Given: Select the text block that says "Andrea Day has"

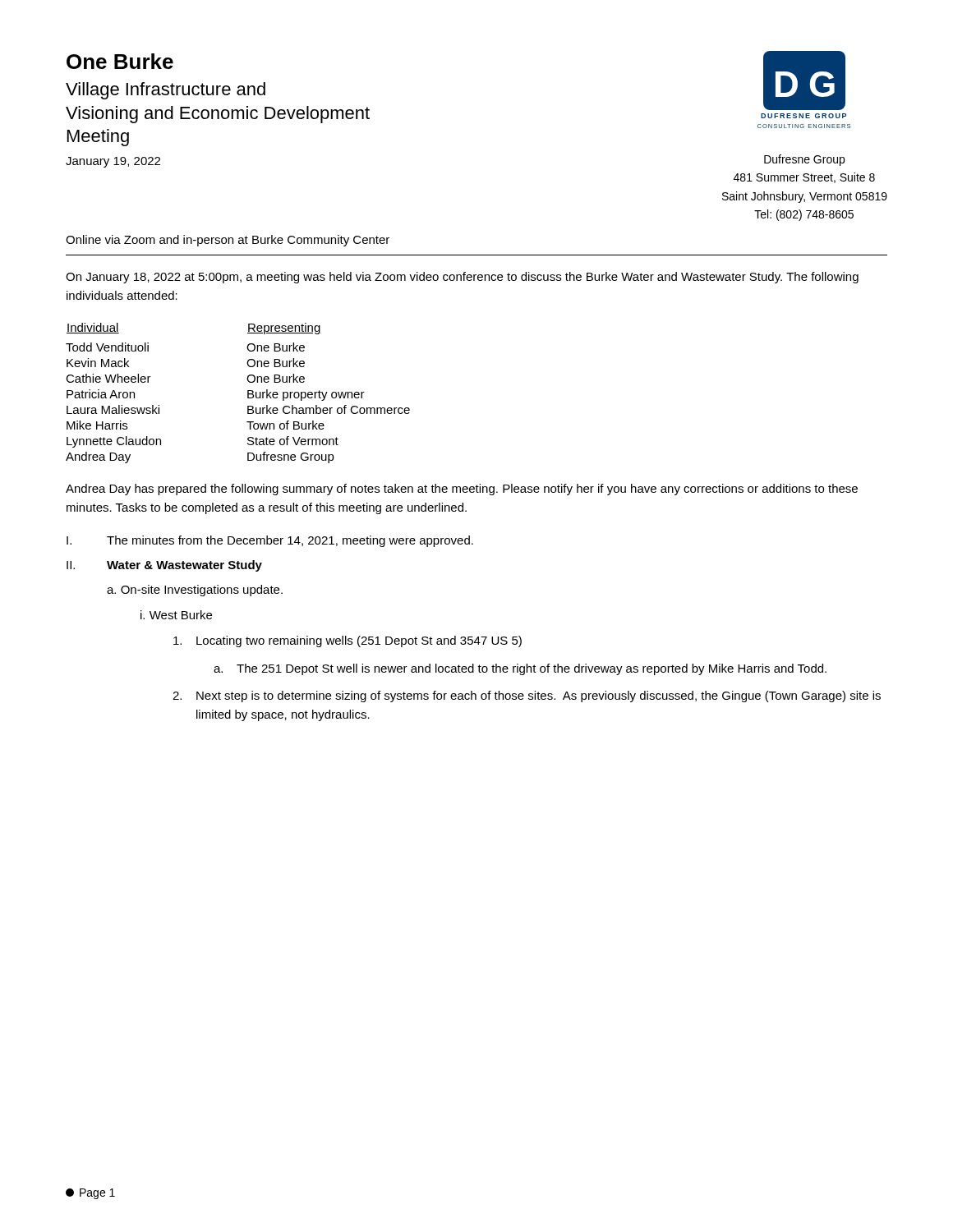Looking at the screenshot, I should (x=462, y=498).
